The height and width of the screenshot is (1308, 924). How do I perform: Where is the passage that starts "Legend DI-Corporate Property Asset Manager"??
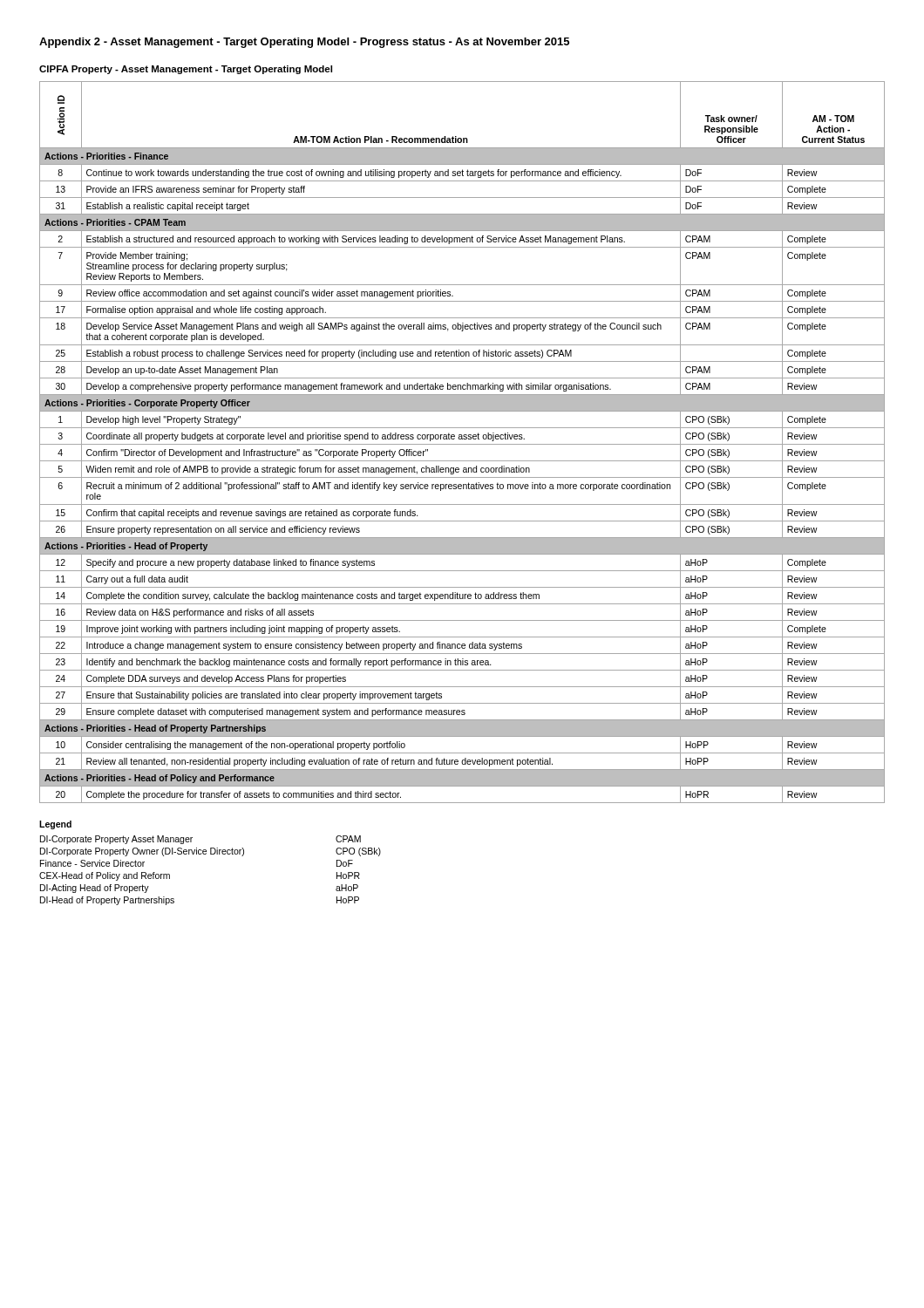coord(55,825)
